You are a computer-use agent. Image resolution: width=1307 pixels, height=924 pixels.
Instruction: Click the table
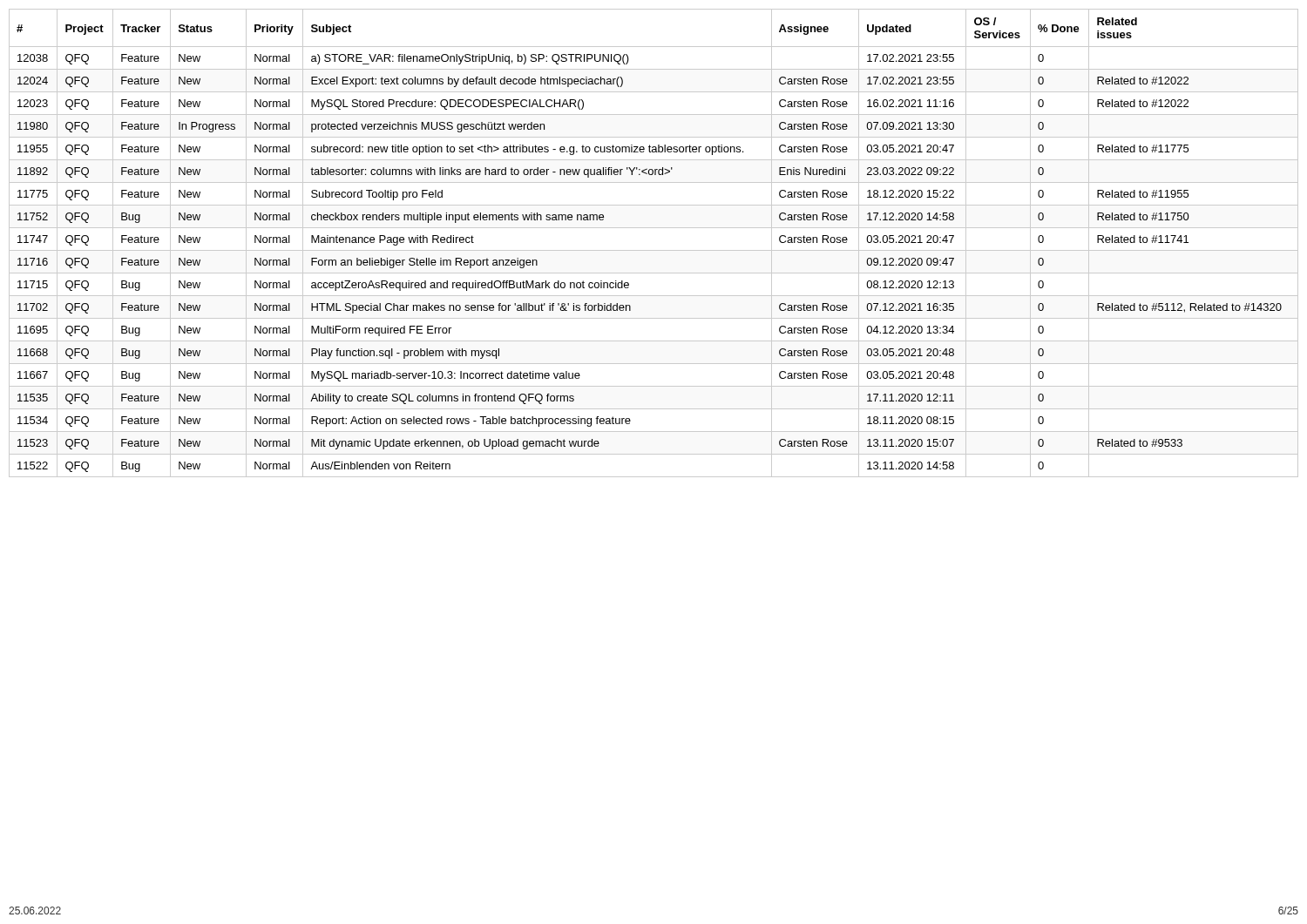pos(654,449)
